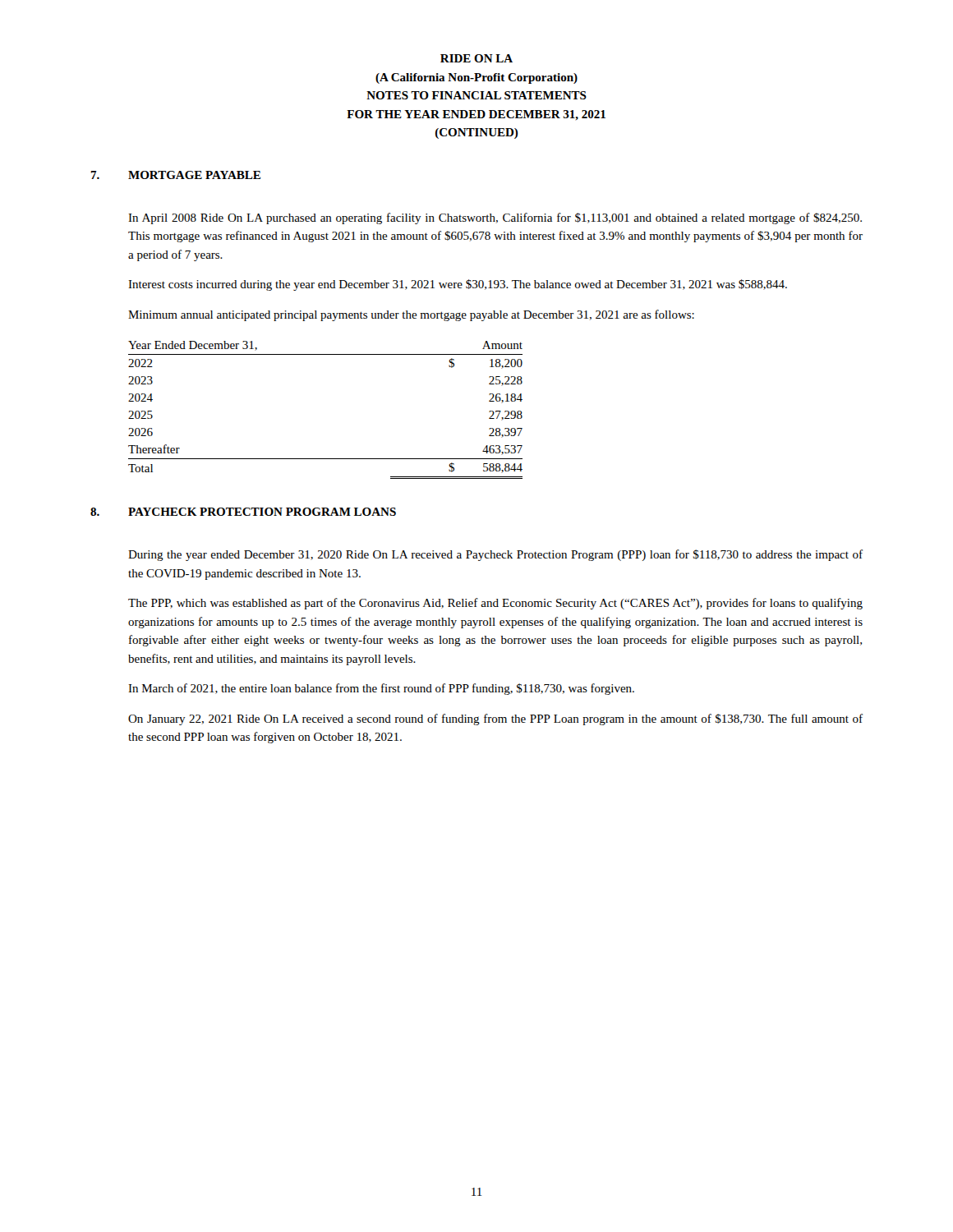Image resolution: width=953 pixels, height=1232 pixels.
Task: Point to the block beginning "Minimum annual anticipated principal payments under"
Action: click(412, 314)
